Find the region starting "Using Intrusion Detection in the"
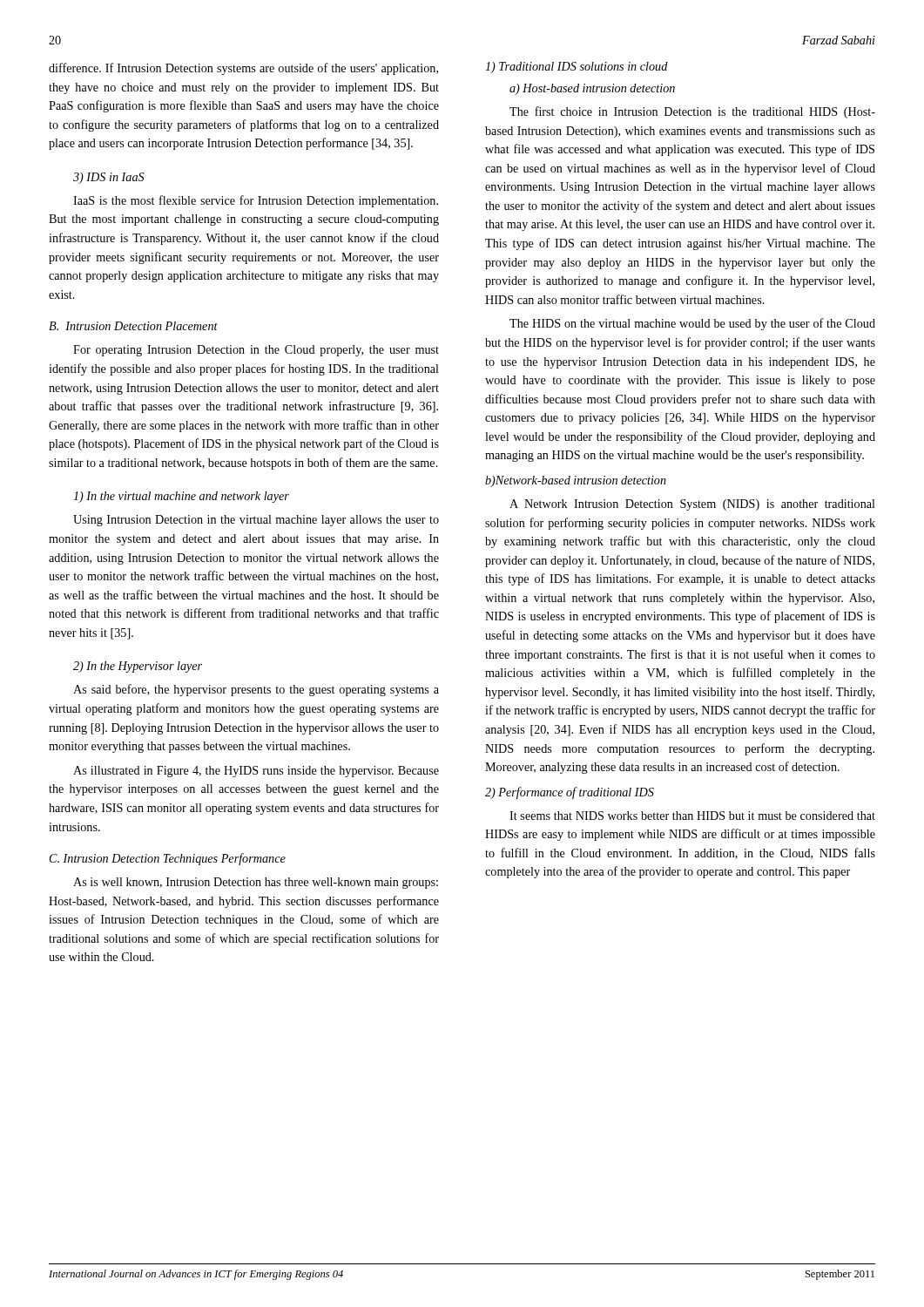Screen dimensions: 1307x924 (x=244, y=576)
